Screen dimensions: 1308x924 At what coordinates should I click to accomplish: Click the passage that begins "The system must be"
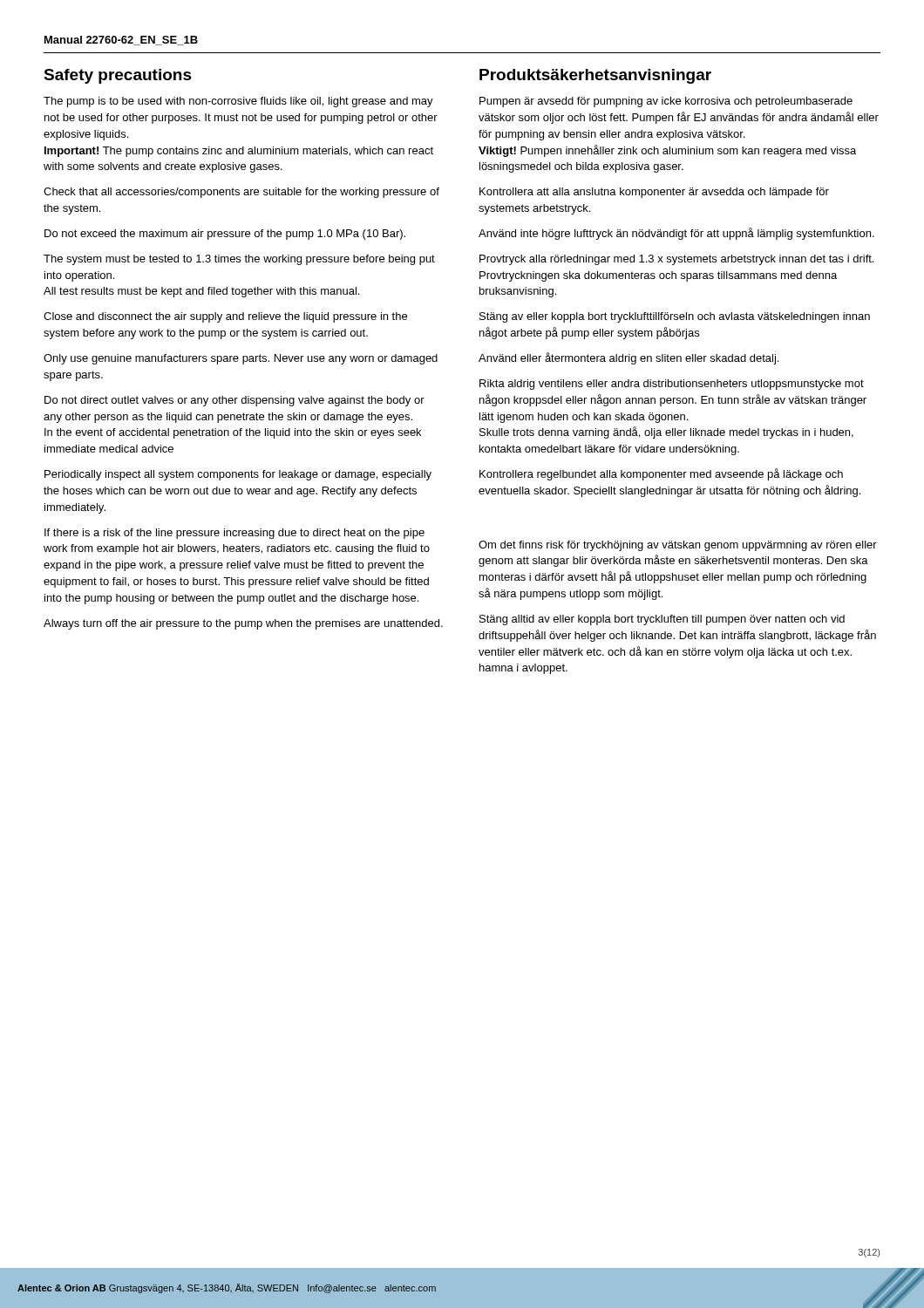[x=239, y=260]
